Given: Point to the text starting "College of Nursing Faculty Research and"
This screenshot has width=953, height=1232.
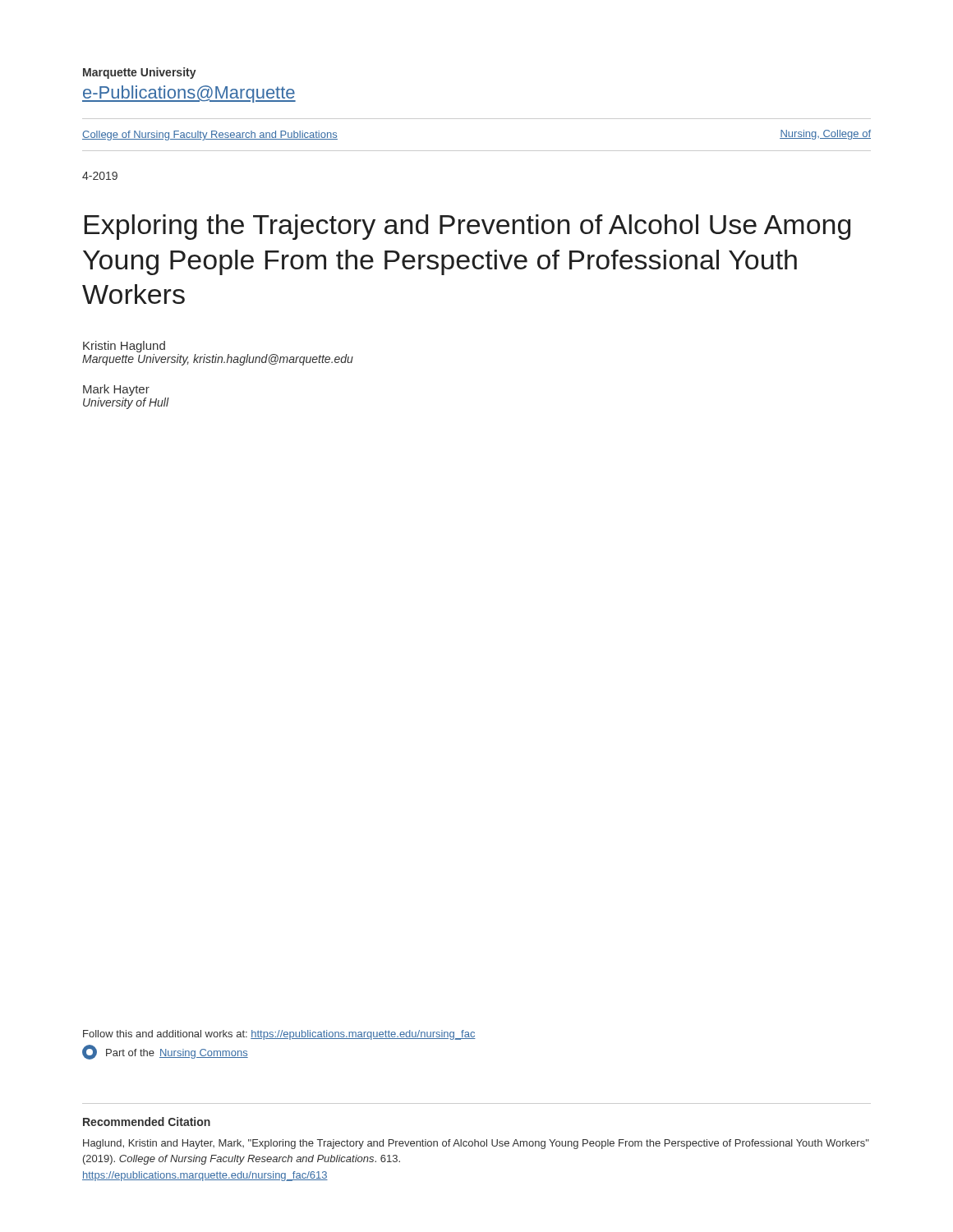Looking at the screenshot, I should [x=210, y=134].
